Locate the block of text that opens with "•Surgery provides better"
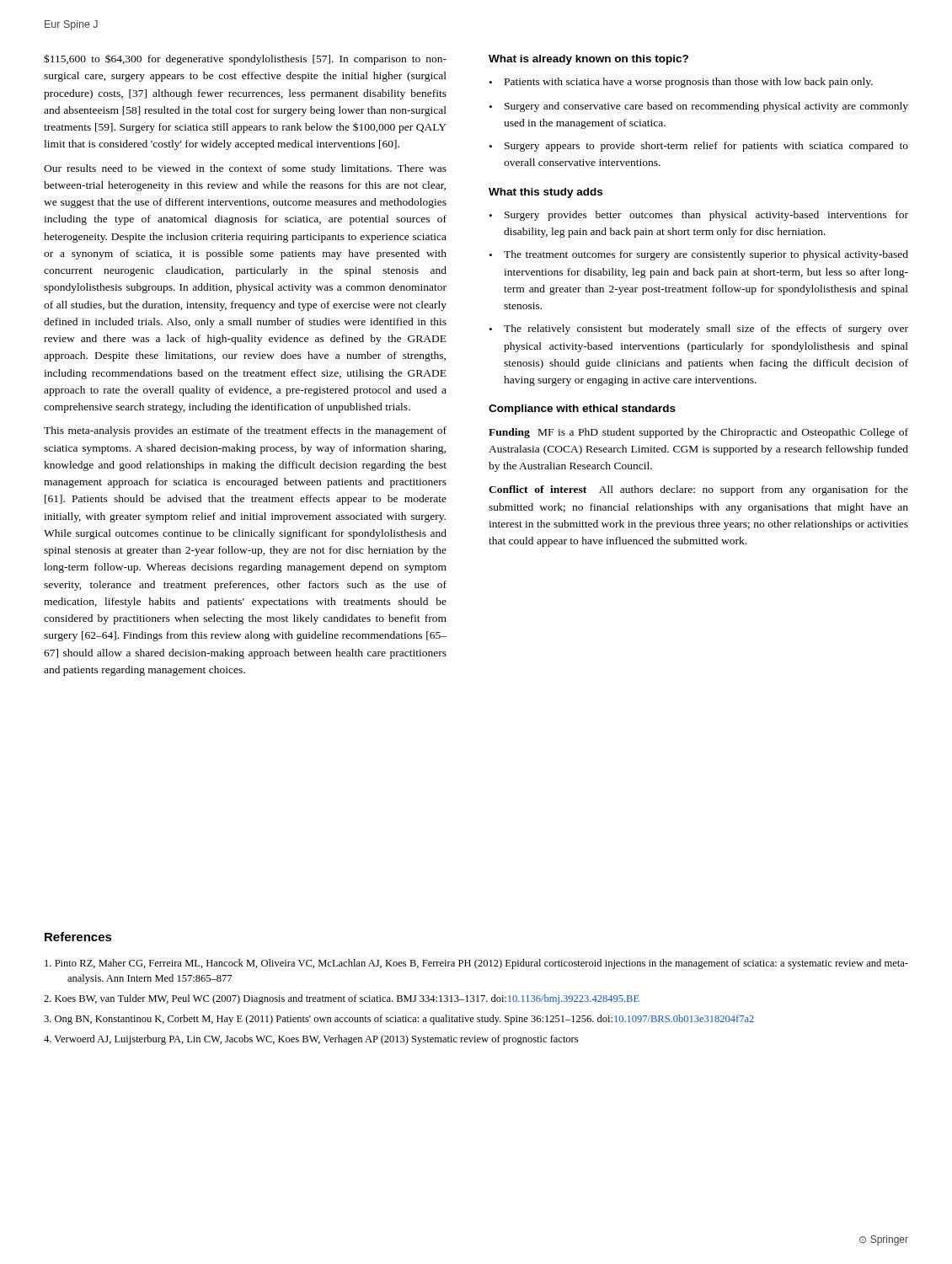Screen dimensions: 1264x952 698,223
